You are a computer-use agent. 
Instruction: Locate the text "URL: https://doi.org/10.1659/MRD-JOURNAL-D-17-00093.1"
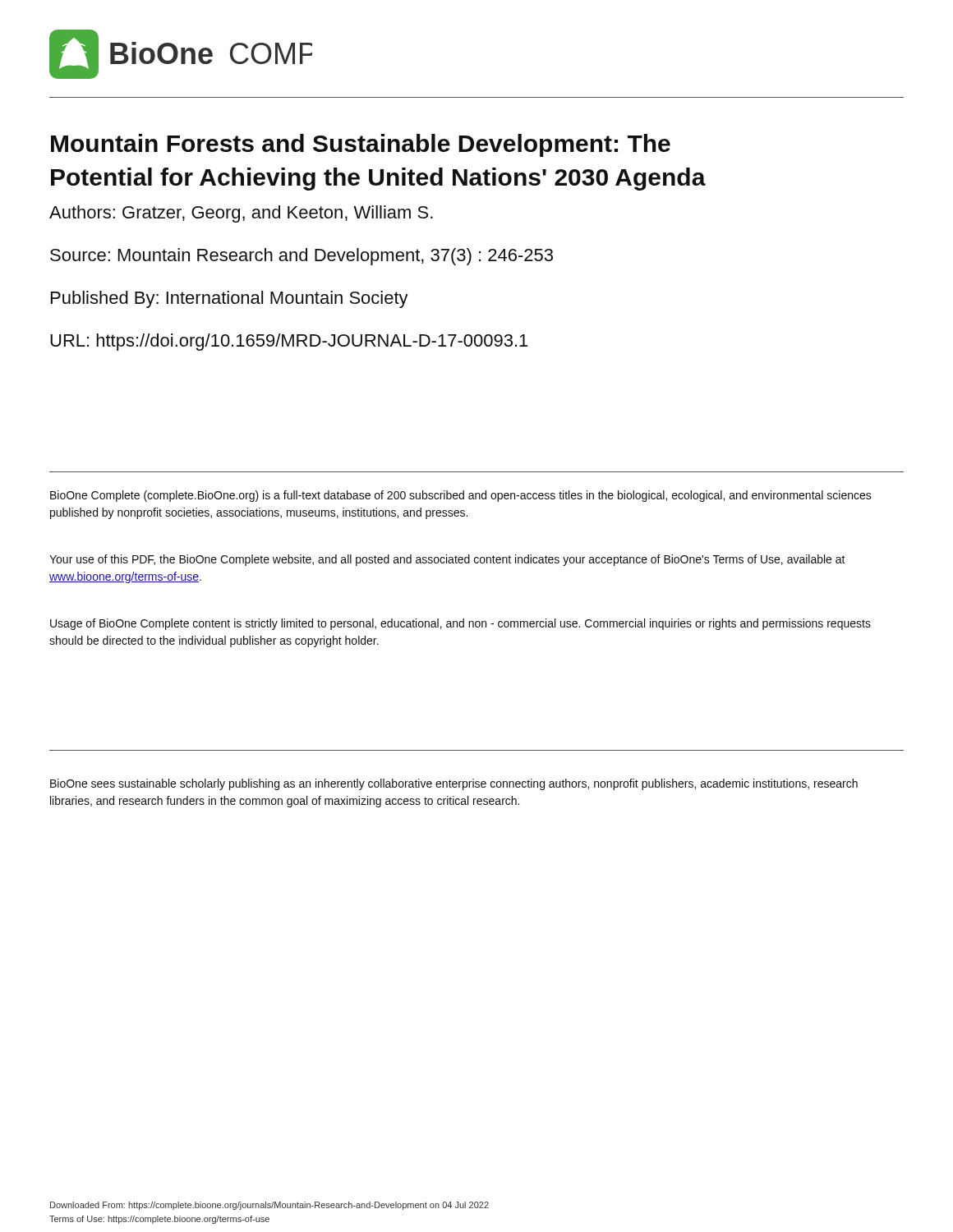pos(289,340)
